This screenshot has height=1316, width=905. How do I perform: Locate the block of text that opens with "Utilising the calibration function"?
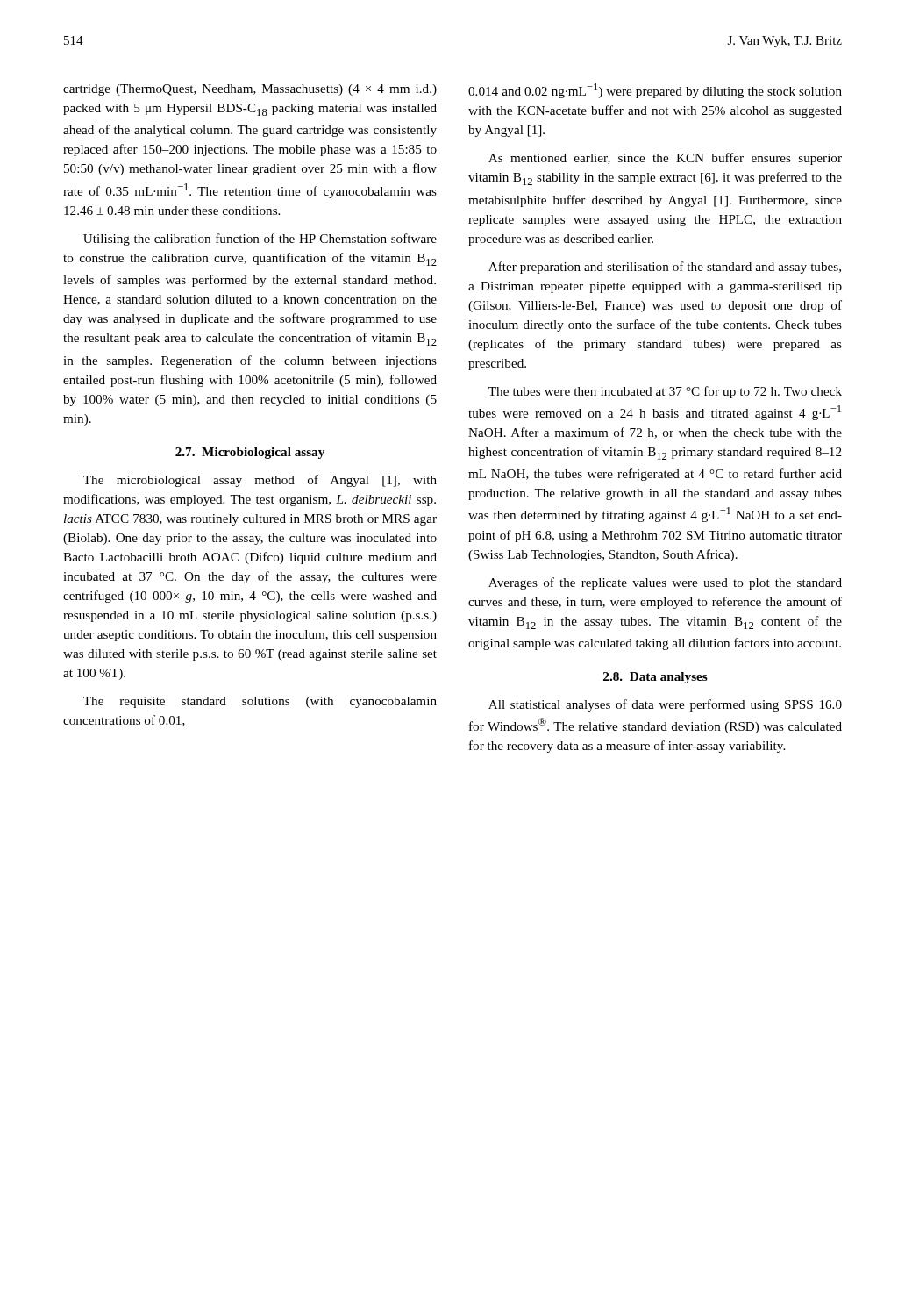click(x=250, y=328)
